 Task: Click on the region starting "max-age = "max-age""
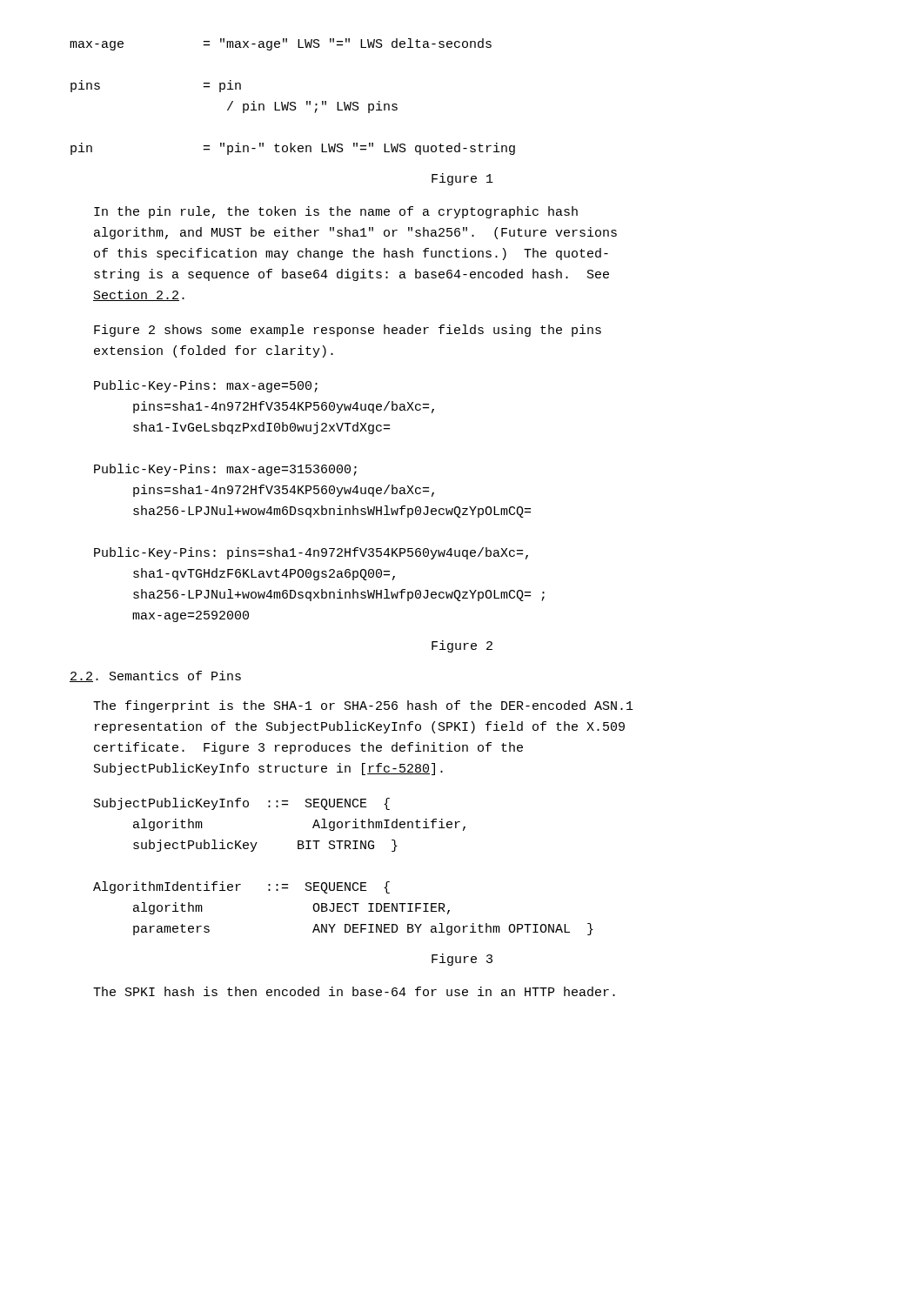pos(293,97)
